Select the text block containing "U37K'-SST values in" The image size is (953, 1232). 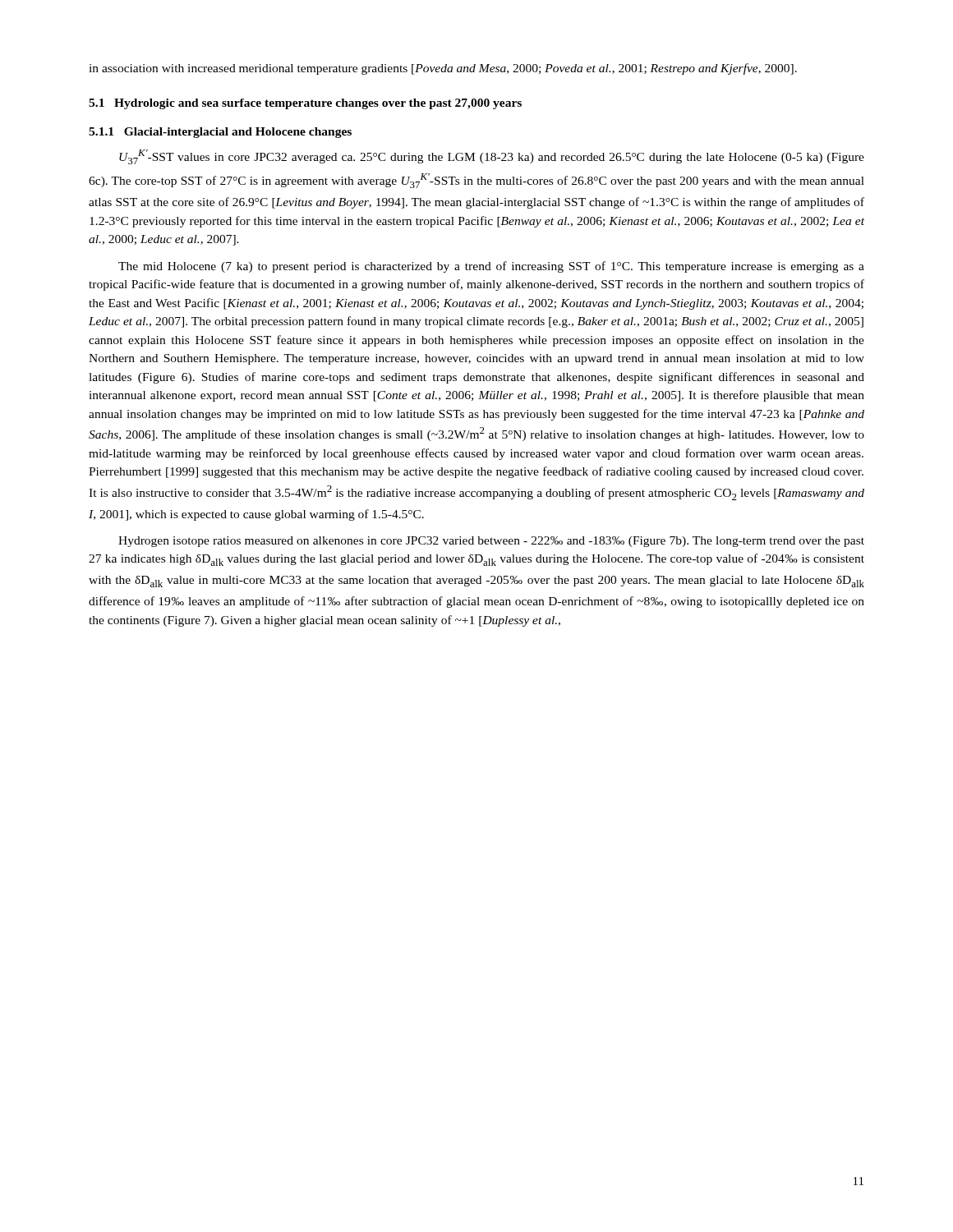coord(476,197)
